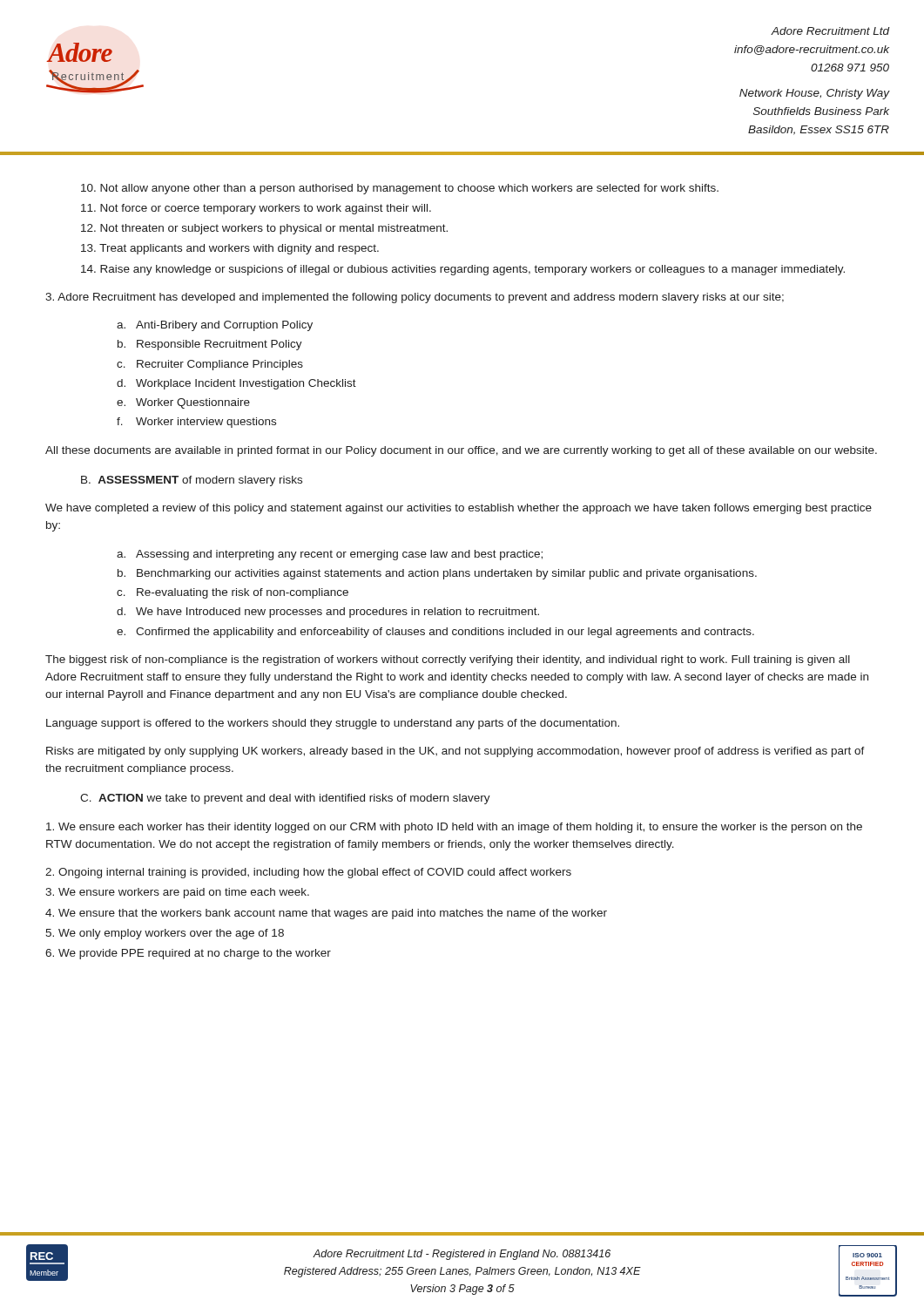Image resolution: width=924 pixels, height=1307 pixels.
Task: Select the text block starting "We ensure each worker has their identity logged"
Action: click(454, 835)
